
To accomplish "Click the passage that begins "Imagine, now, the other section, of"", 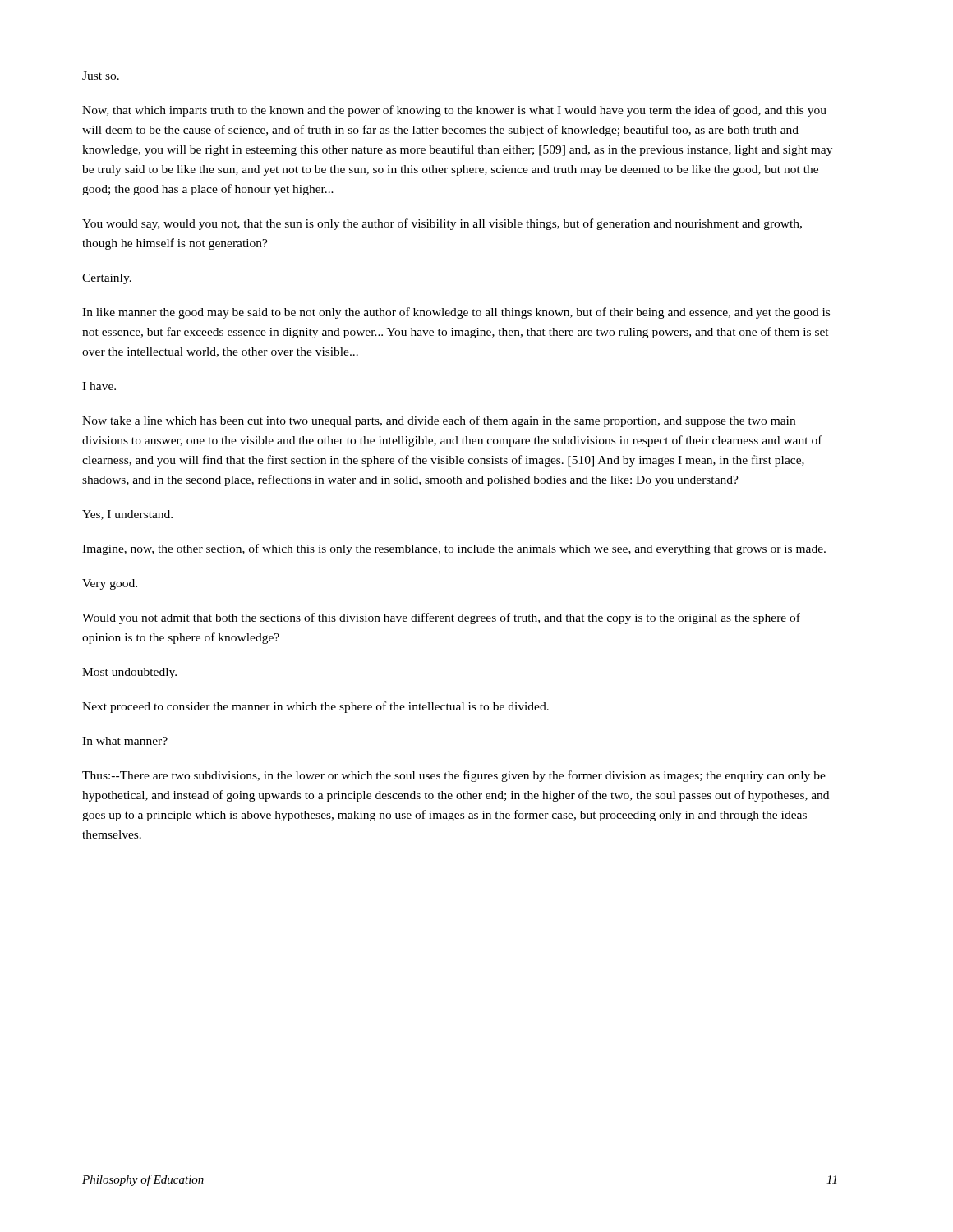I will (454, 548).
